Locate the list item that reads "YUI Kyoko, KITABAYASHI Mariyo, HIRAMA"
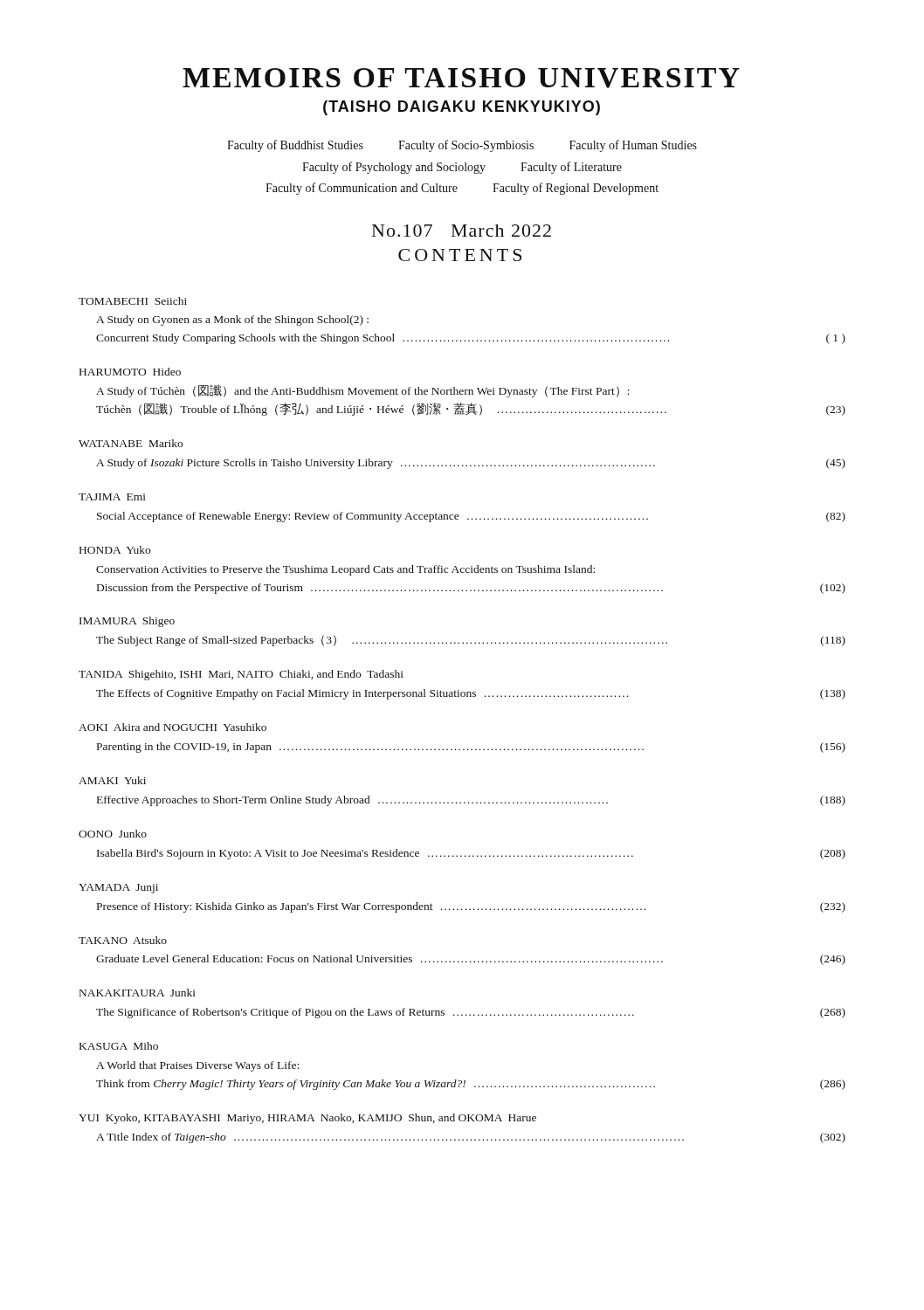The image size is (924, 1310). (462, 1128)
